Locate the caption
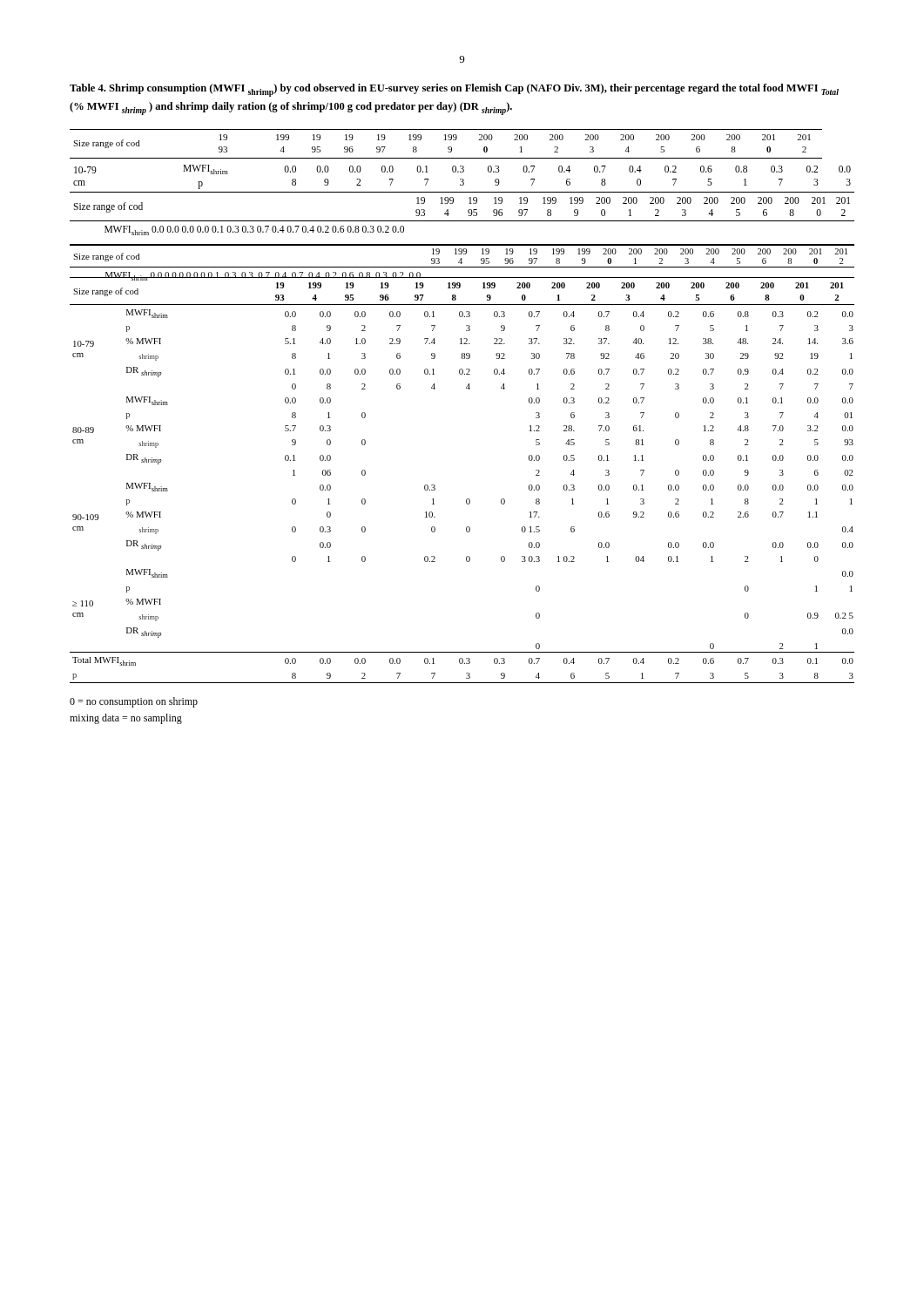Viewport: 924px width, 1307px height. 454,98
